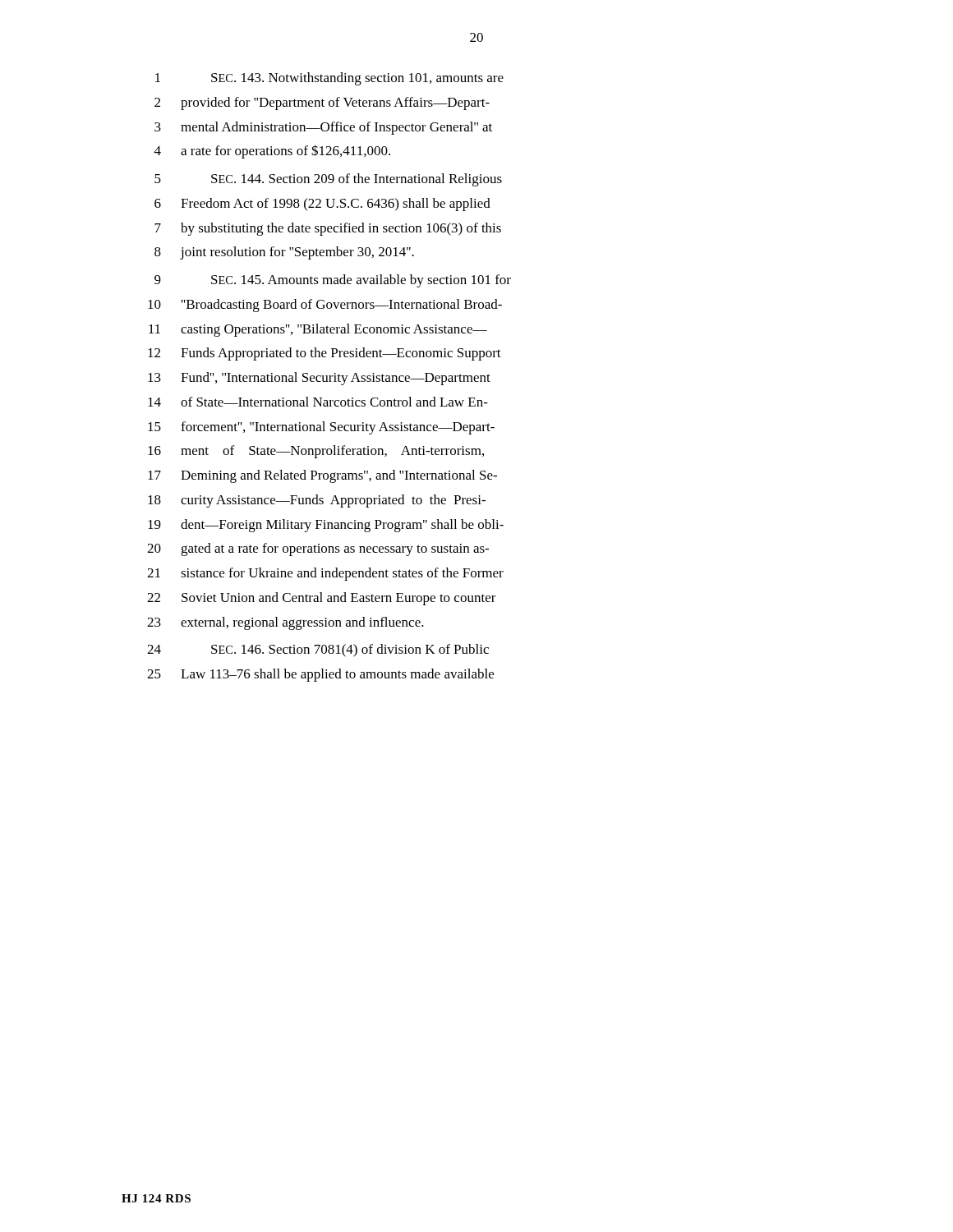Image resolution: width=953 pixels, height=1232 pixels.
Task: Click on the passage starting "24 SEC. 146. Section 7081(4) of division"
Action: (488, 662)
